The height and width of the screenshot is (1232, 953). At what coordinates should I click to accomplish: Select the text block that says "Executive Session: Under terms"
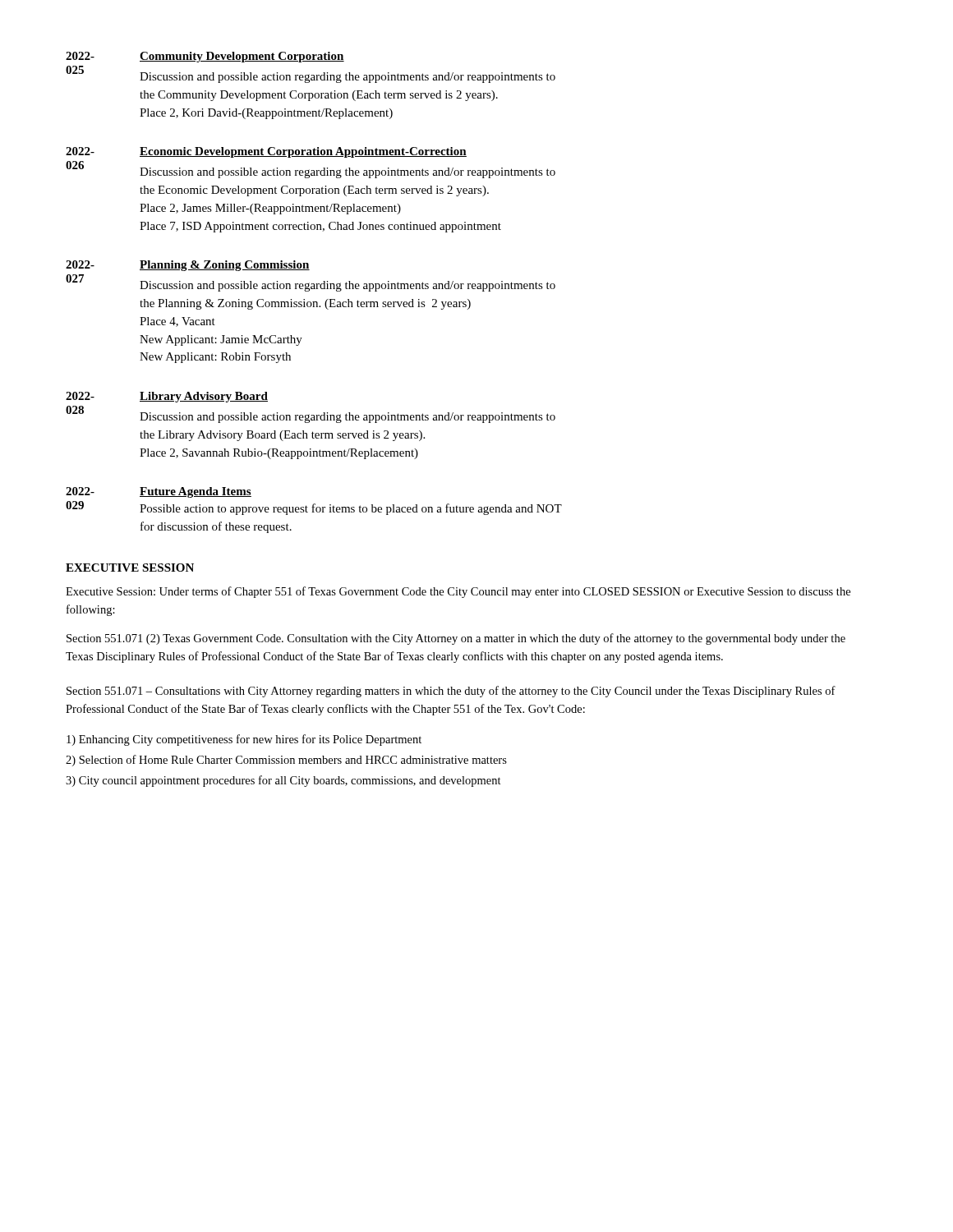(x=458, y=600)
